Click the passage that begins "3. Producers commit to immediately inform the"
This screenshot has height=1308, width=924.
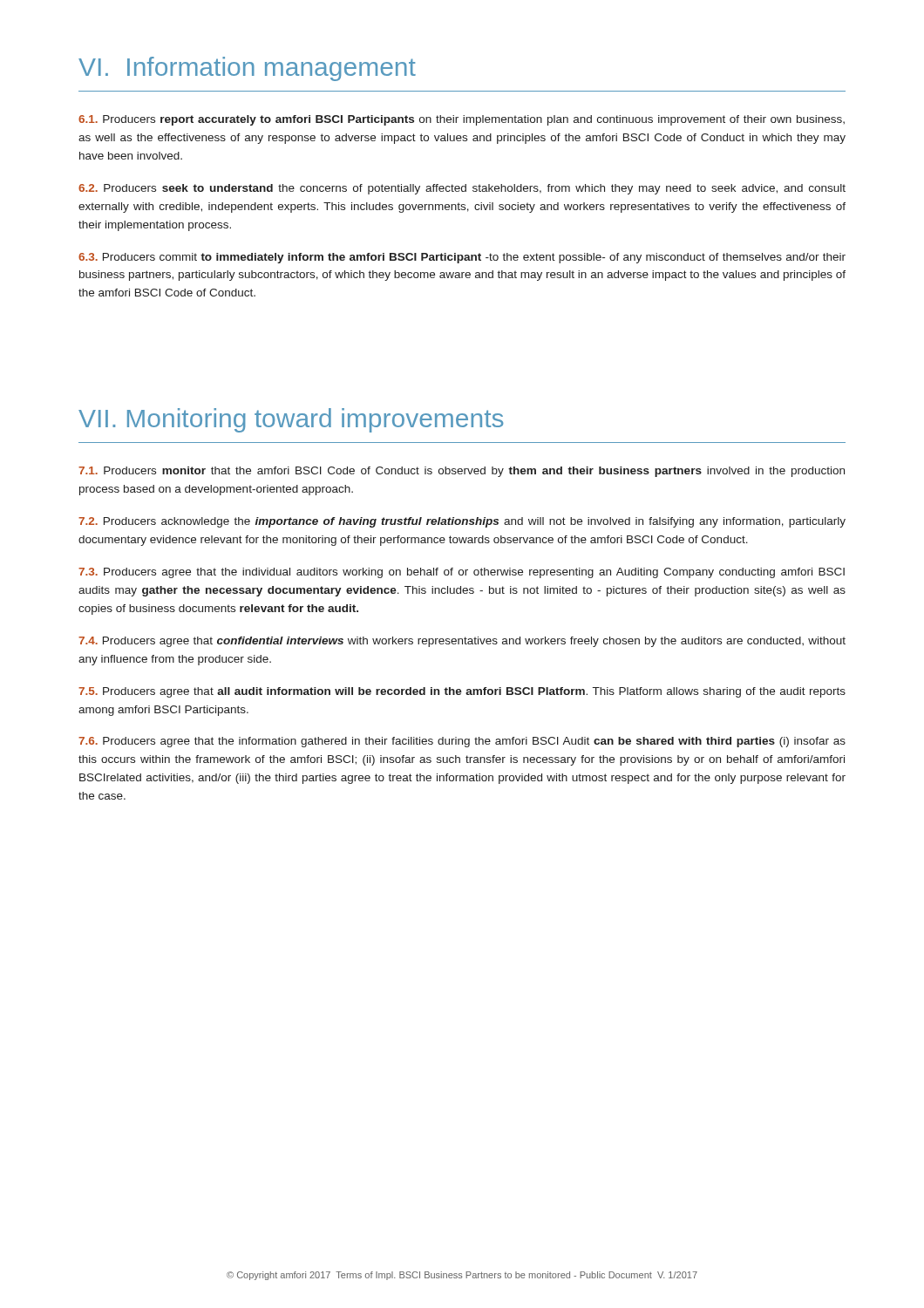point(462,275)
